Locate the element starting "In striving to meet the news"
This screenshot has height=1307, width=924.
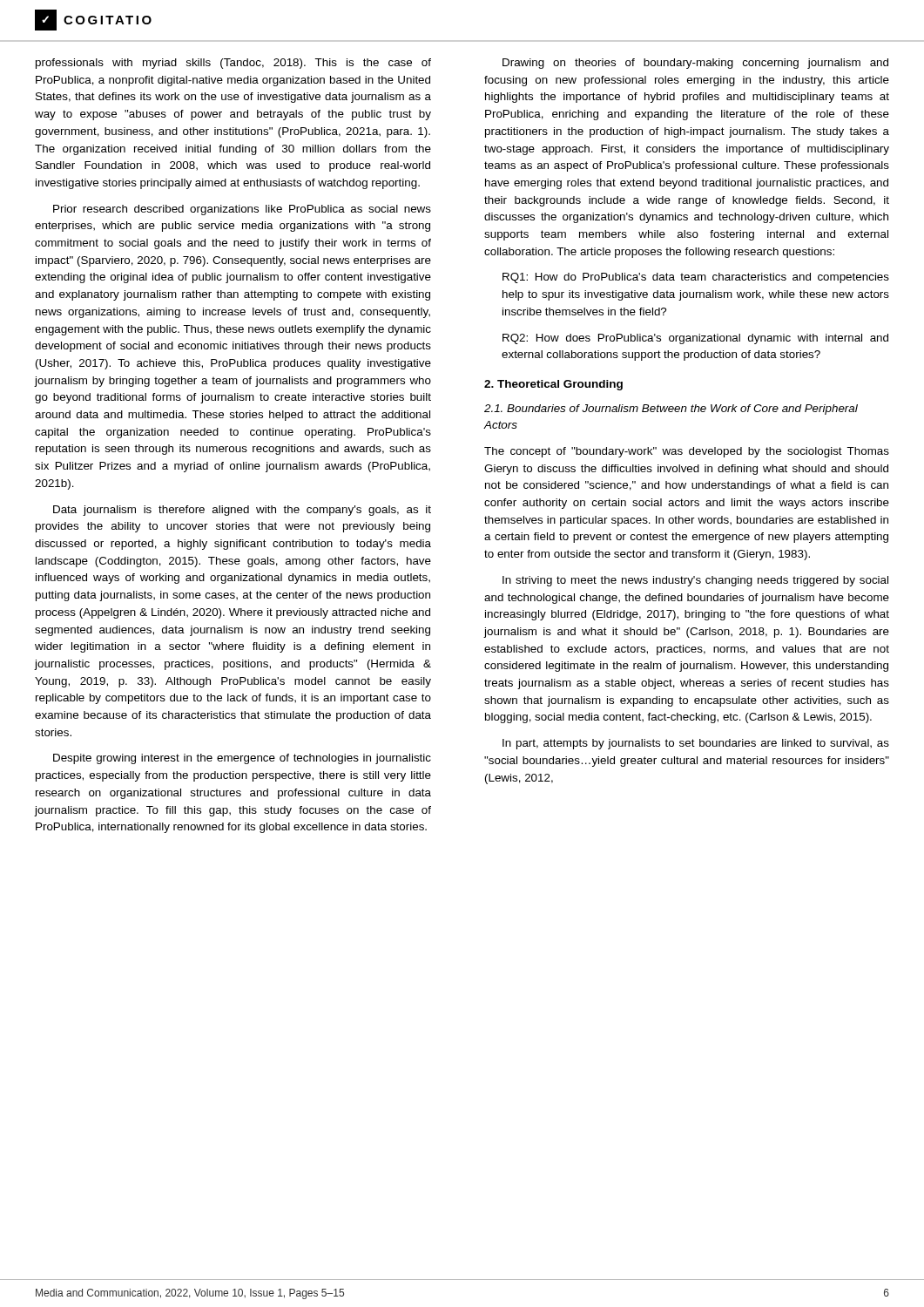[687, 649]
